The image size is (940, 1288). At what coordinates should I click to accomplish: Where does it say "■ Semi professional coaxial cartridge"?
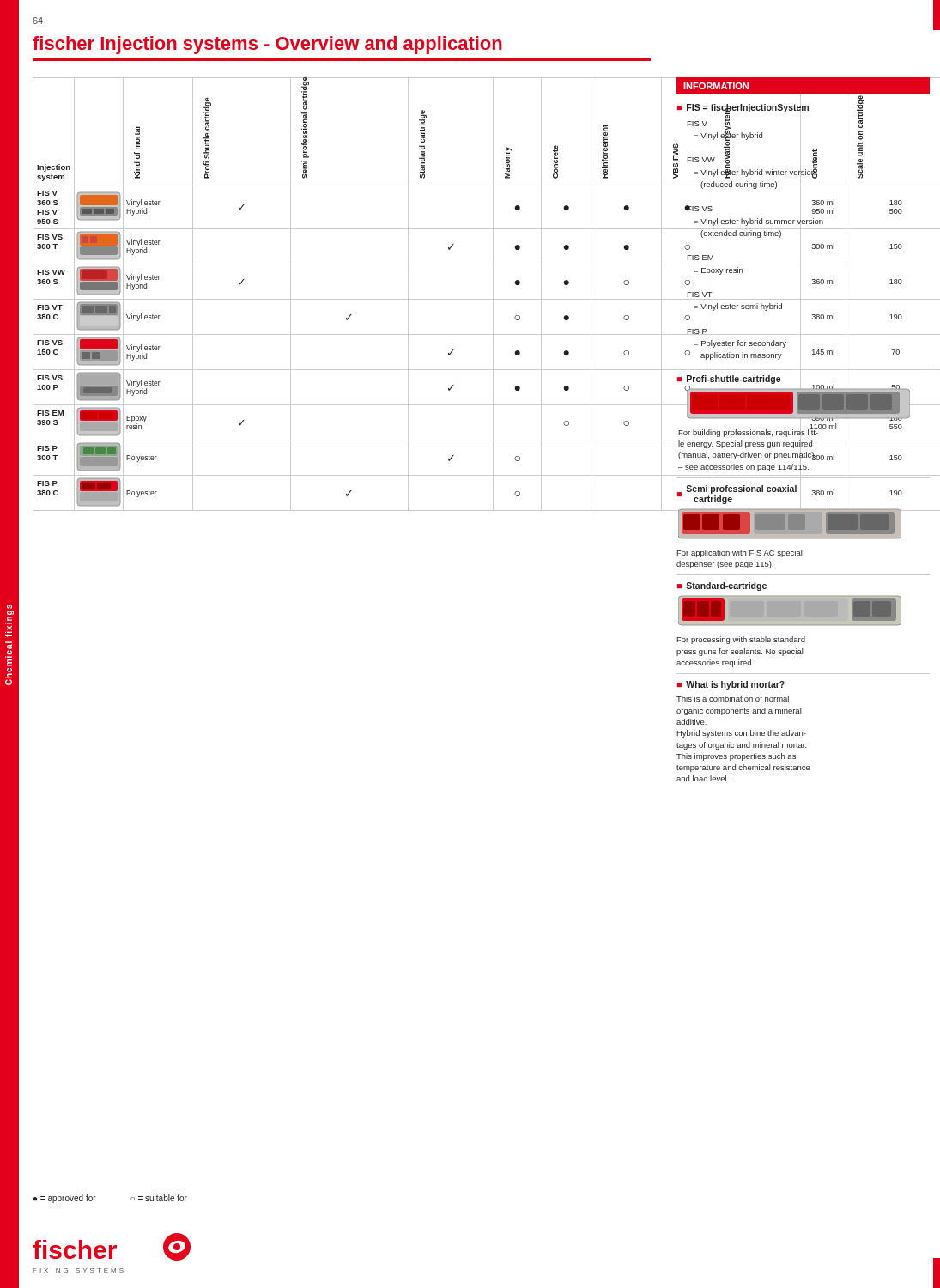pos(803,494)
